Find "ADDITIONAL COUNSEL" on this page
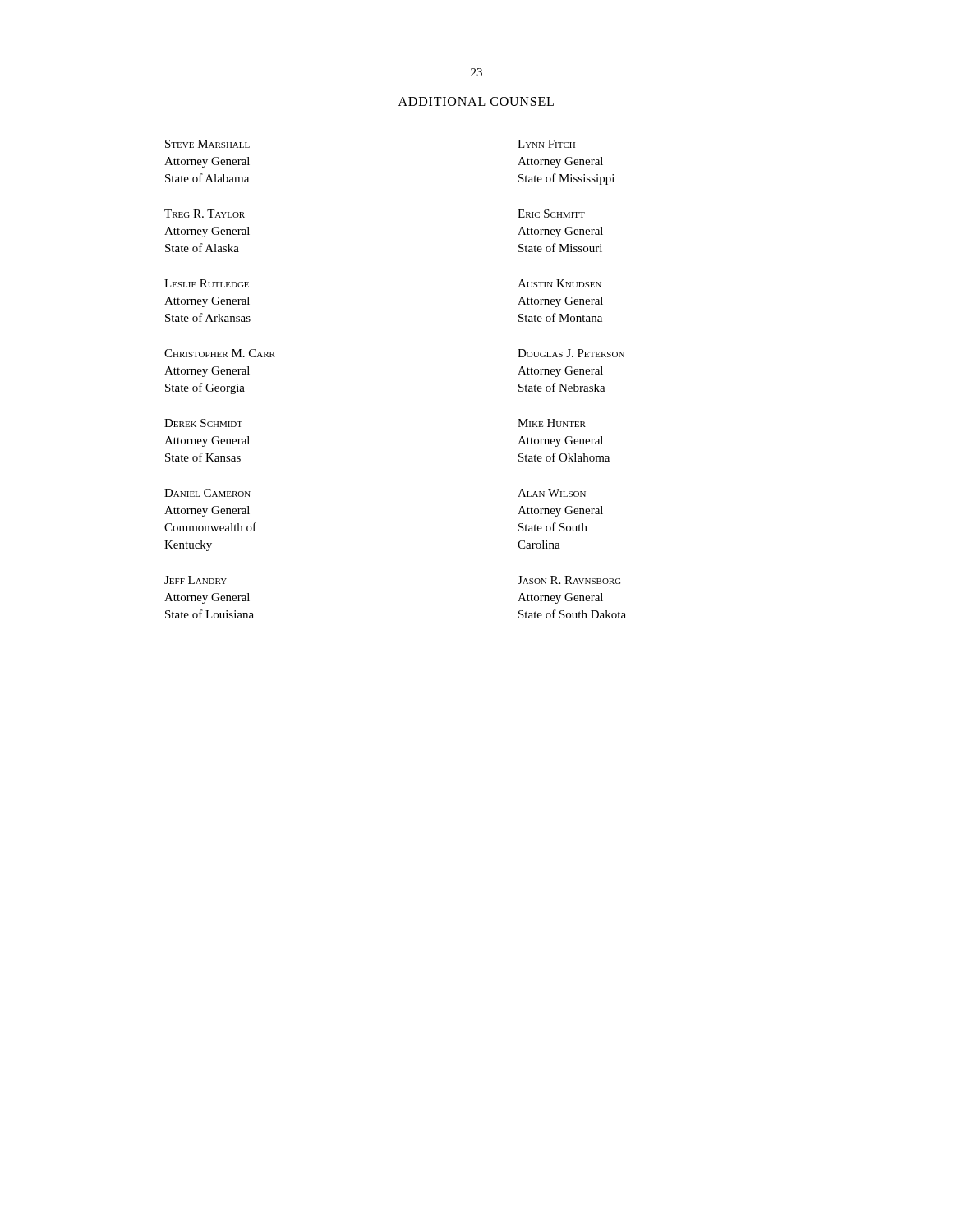Viewport: 953px width, 1232px height. point(476,101)
